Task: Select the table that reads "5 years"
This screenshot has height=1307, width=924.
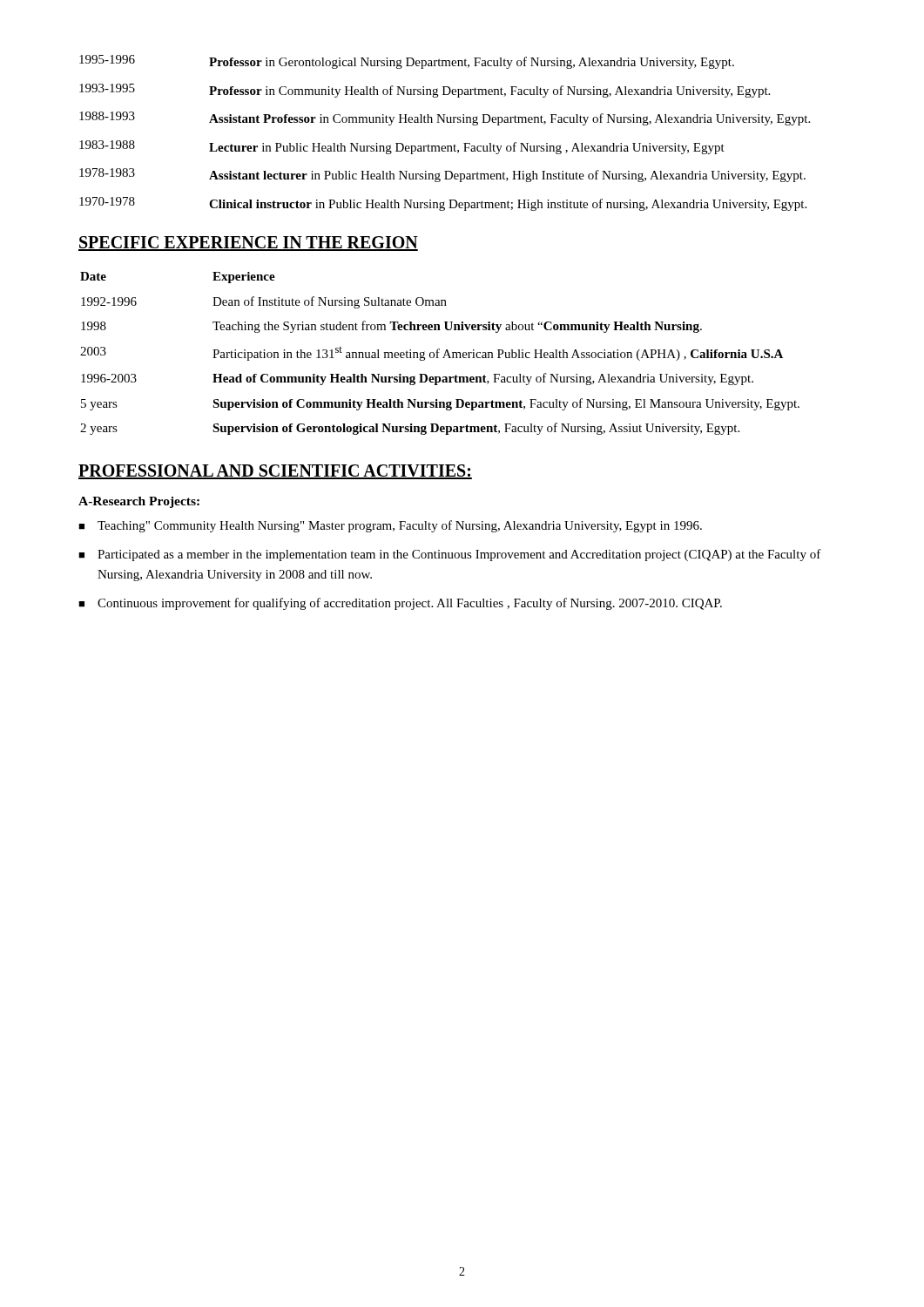Action: (x=462, y=352)
